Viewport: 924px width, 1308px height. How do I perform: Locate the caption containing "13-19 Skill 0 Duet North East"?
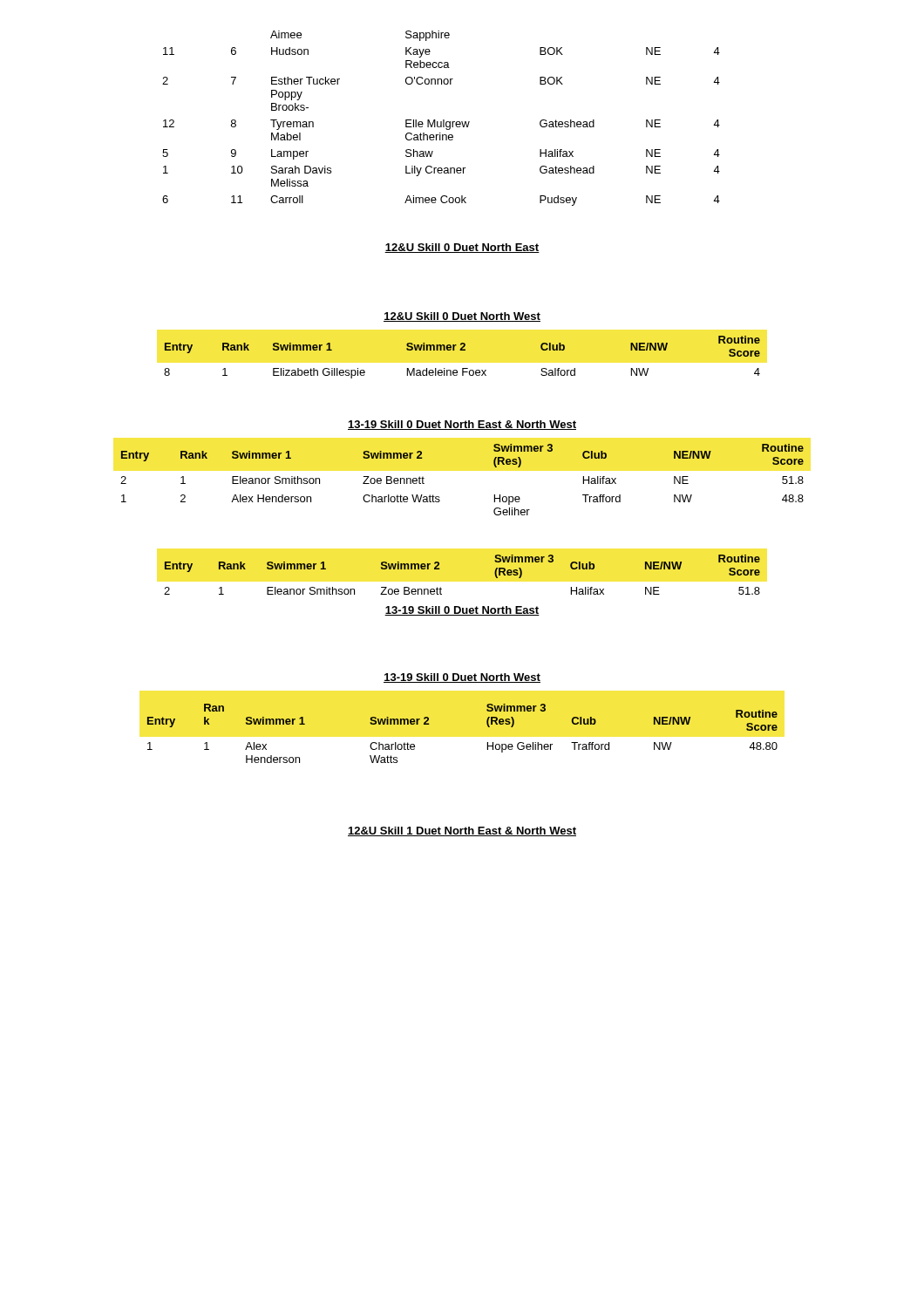point(462,610)
